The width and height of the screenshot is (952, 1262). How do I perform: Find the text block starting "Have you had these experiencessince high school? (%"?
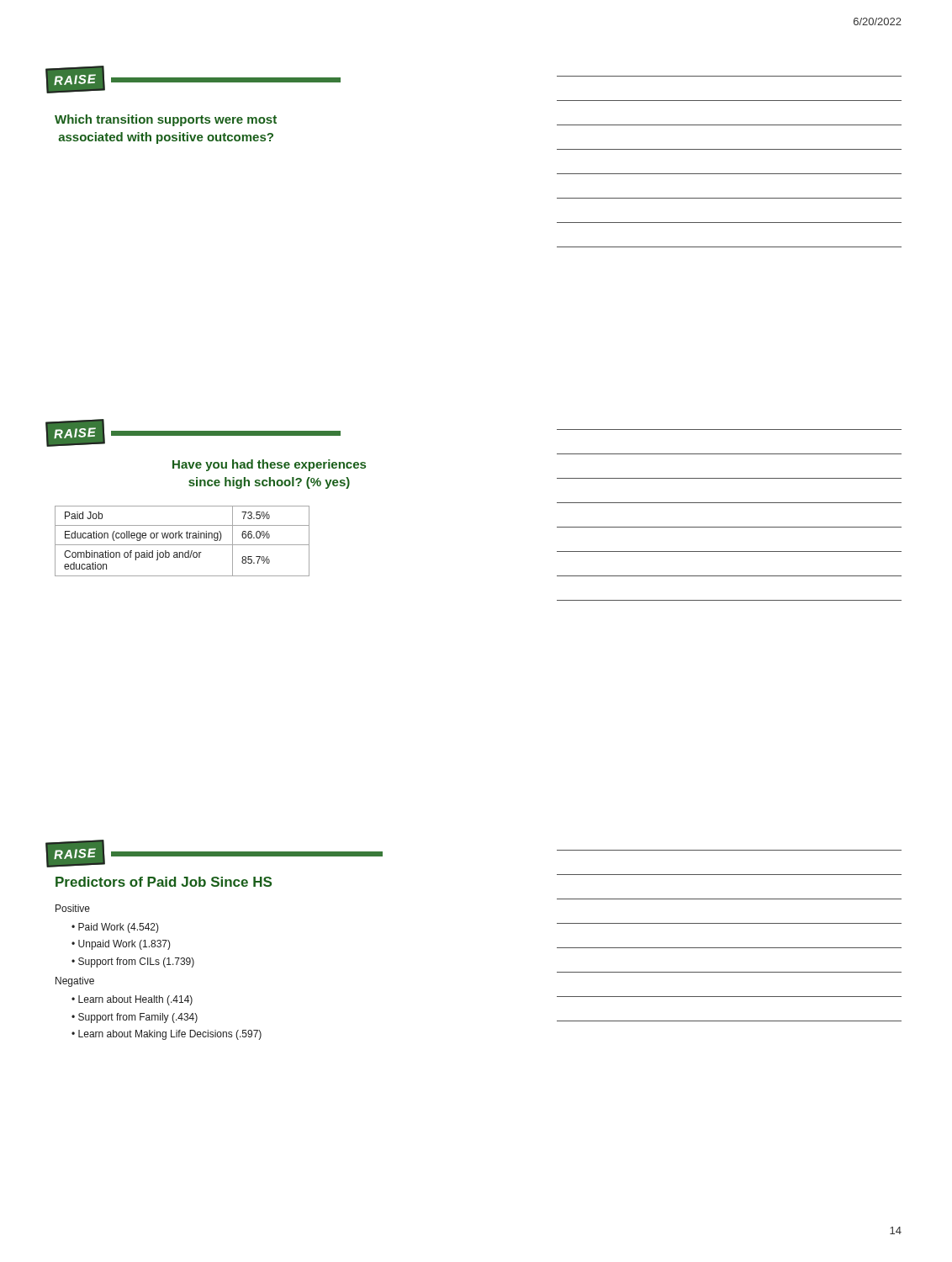coord(269,473)
